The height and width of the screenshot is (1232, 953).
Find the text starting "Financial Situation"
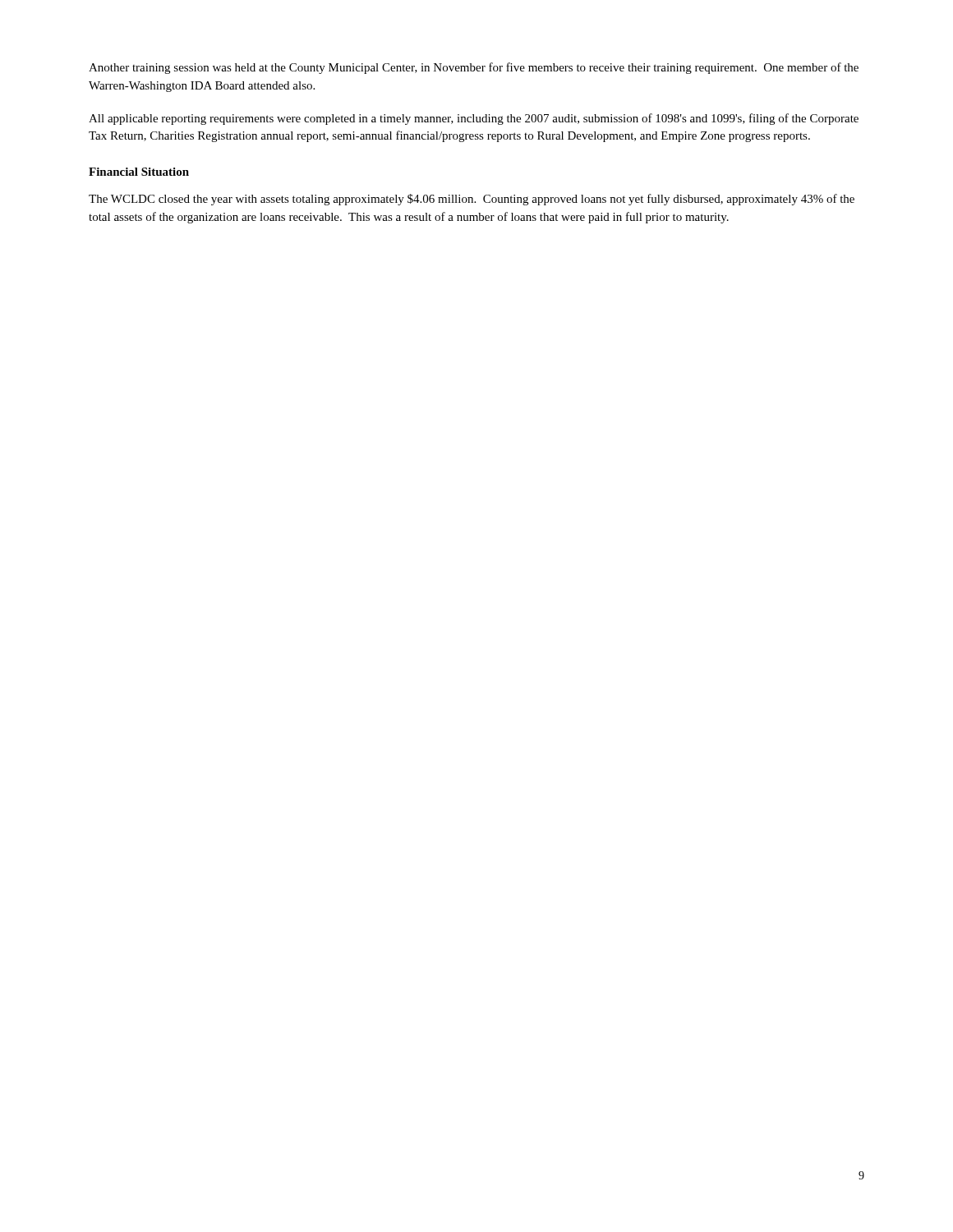[139, 172]
